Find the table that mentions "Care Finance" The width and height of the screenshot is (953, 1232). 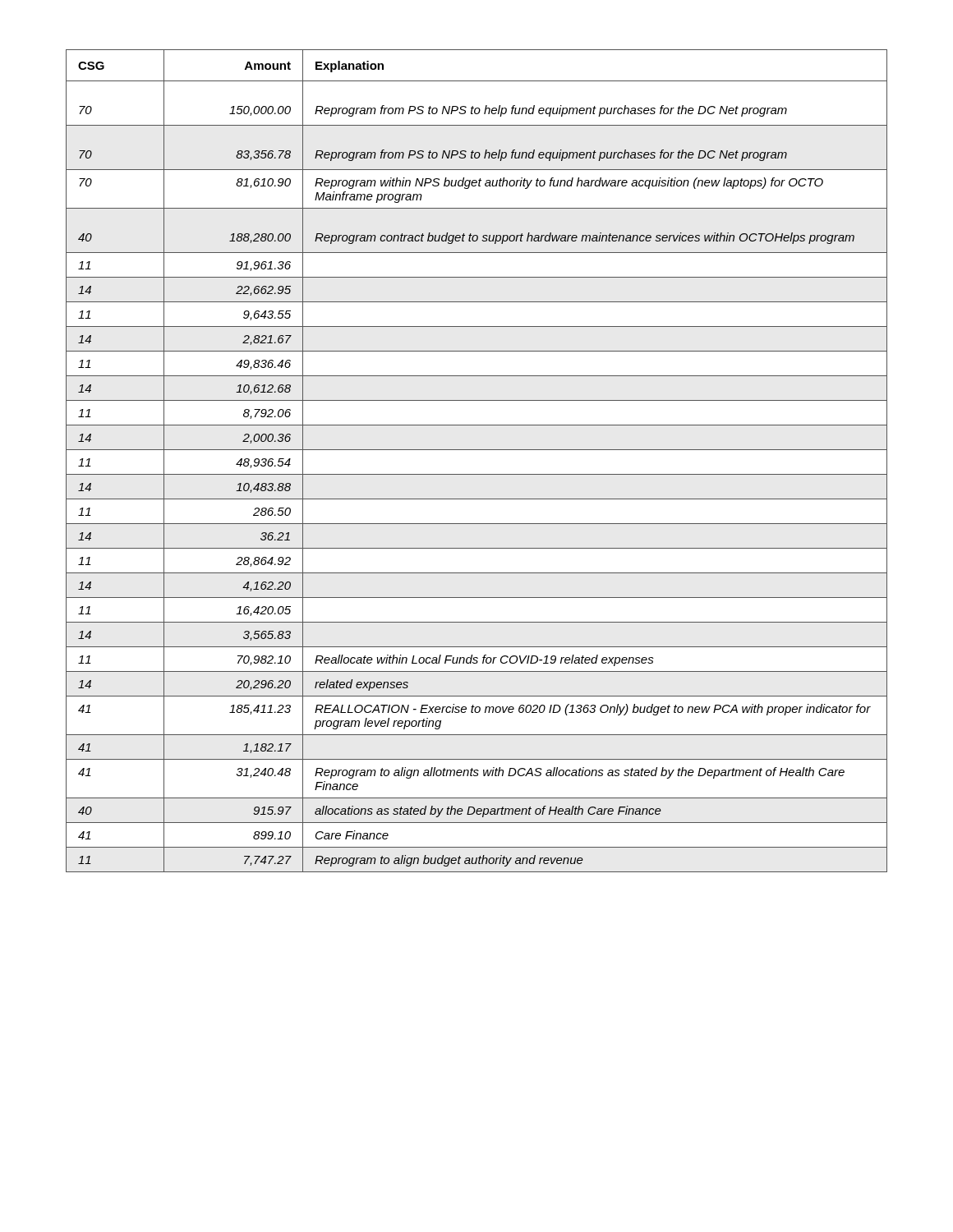476,461
